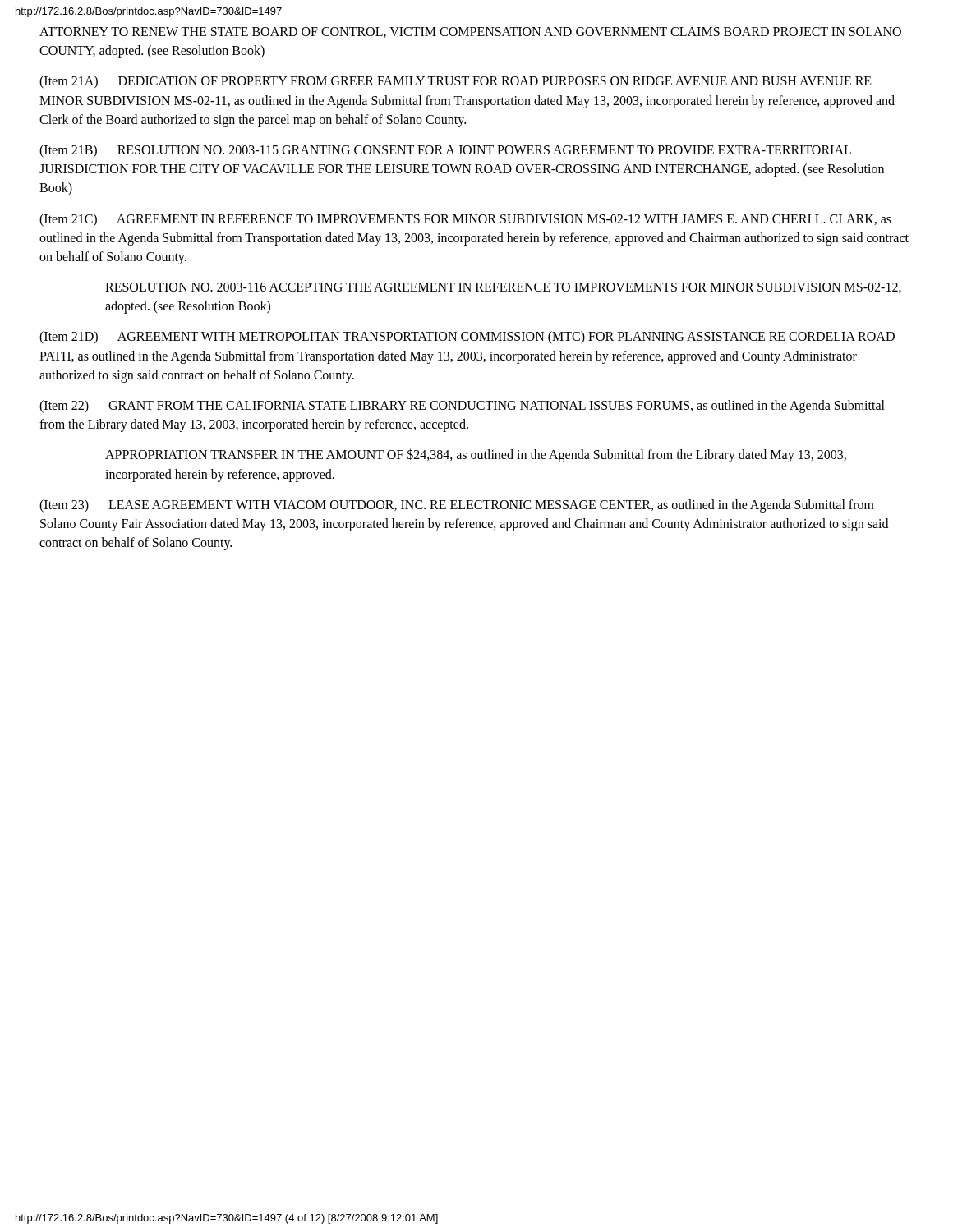Click on the element starting "(Item 21A) DEDICATION OF"

(x=467, y=100)
